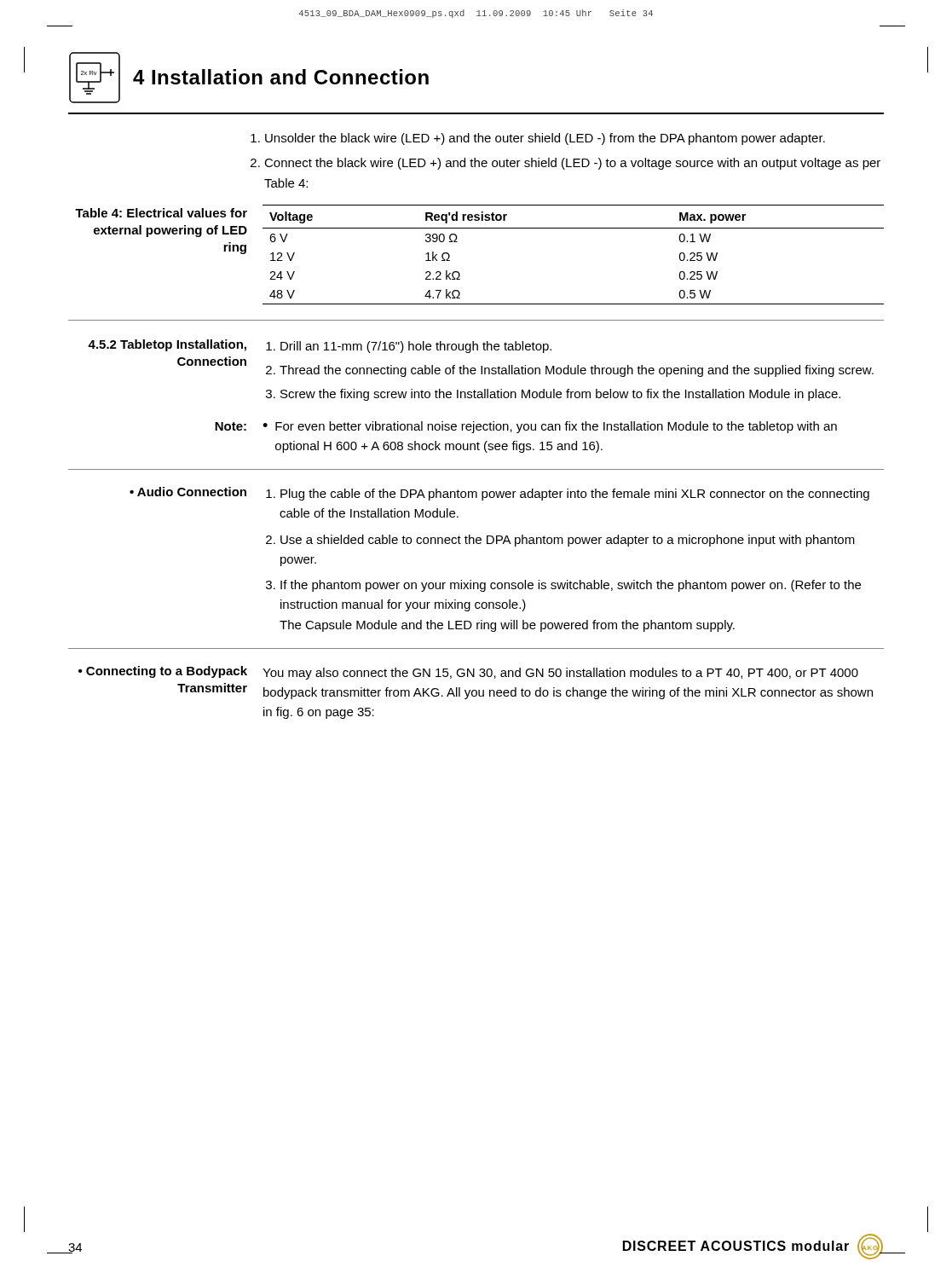Click on the region starting "Thread the connecting cable"
The width and height of the screenshot is (952, 1279).
pyautogui.click(x=577, y=370)
